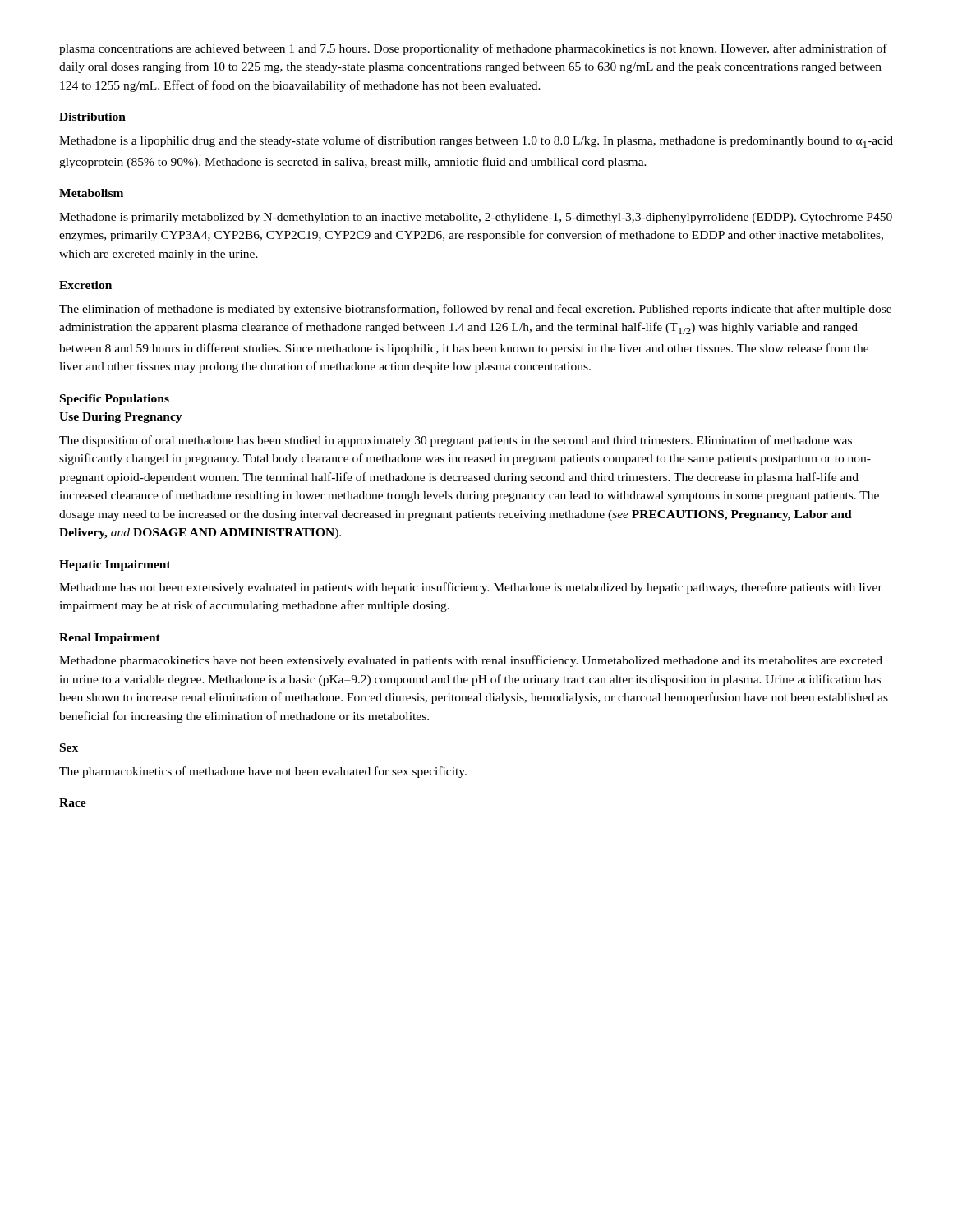Point to the region starting "Hepatic Impairment"
This screenshot has height=1232, width=953.
pos(115,563)
